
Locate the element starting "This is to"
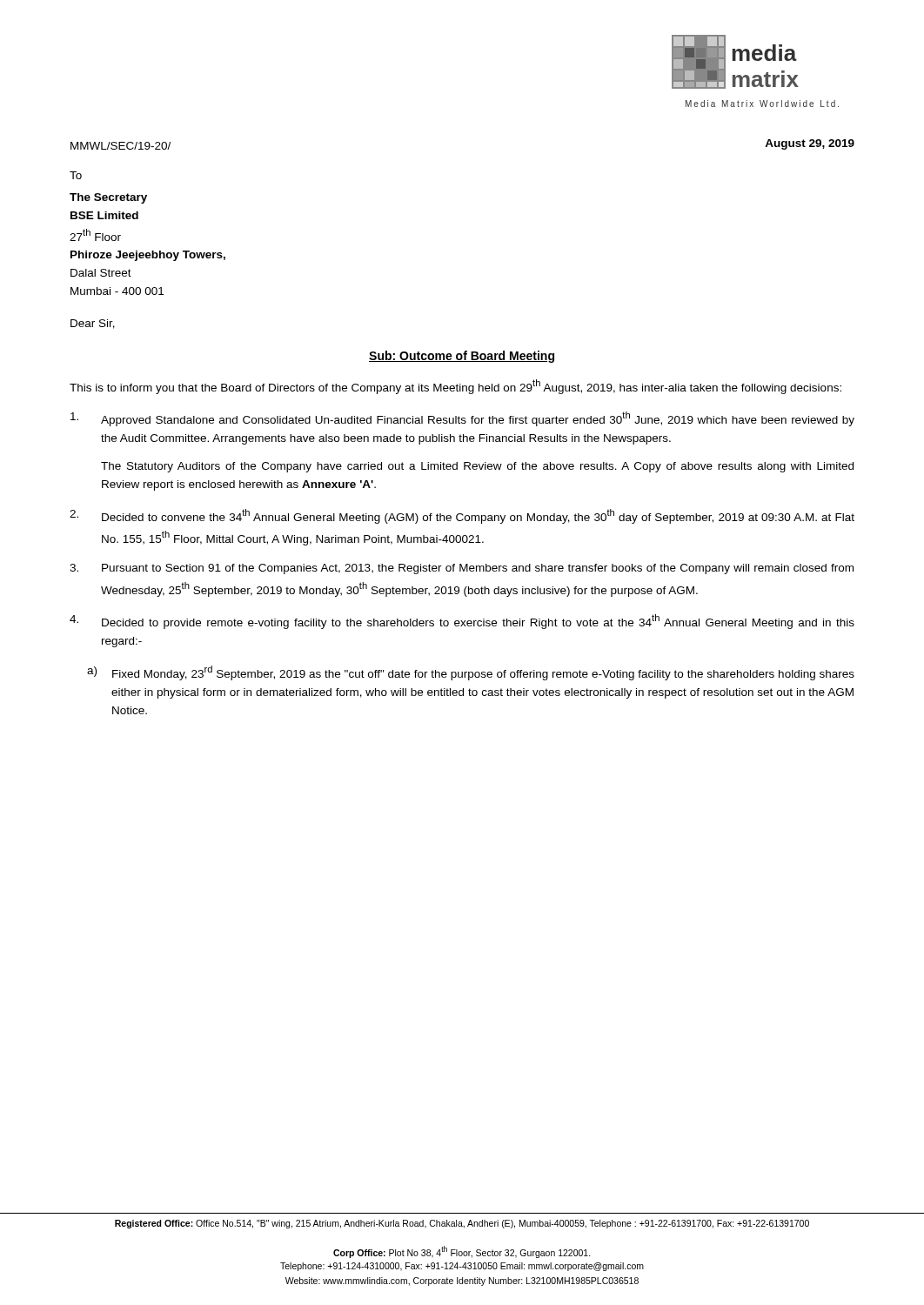click(456, 386)
